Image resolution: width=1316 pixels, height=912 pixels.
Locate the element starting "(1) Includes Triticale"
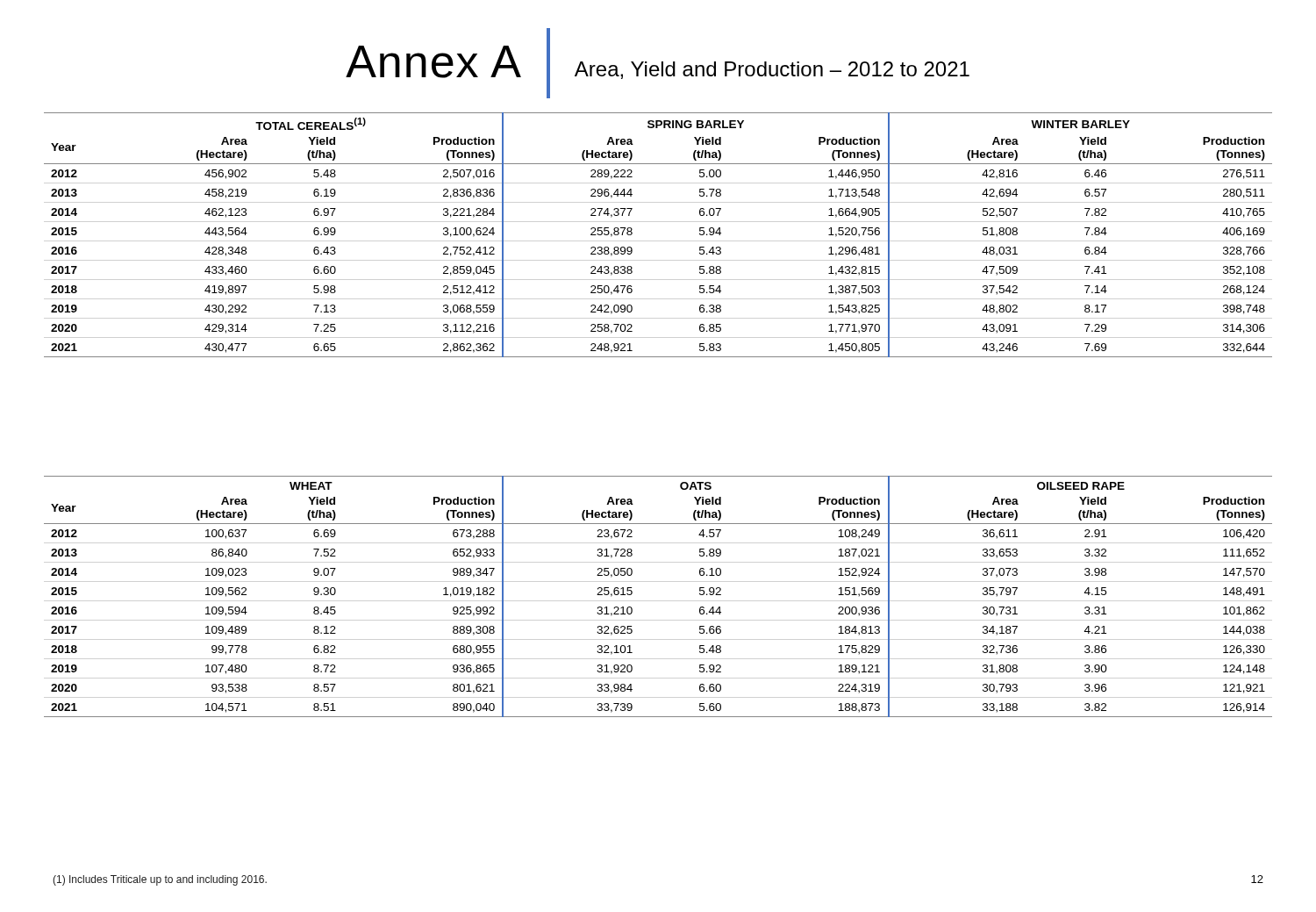(x=160, y=880)
